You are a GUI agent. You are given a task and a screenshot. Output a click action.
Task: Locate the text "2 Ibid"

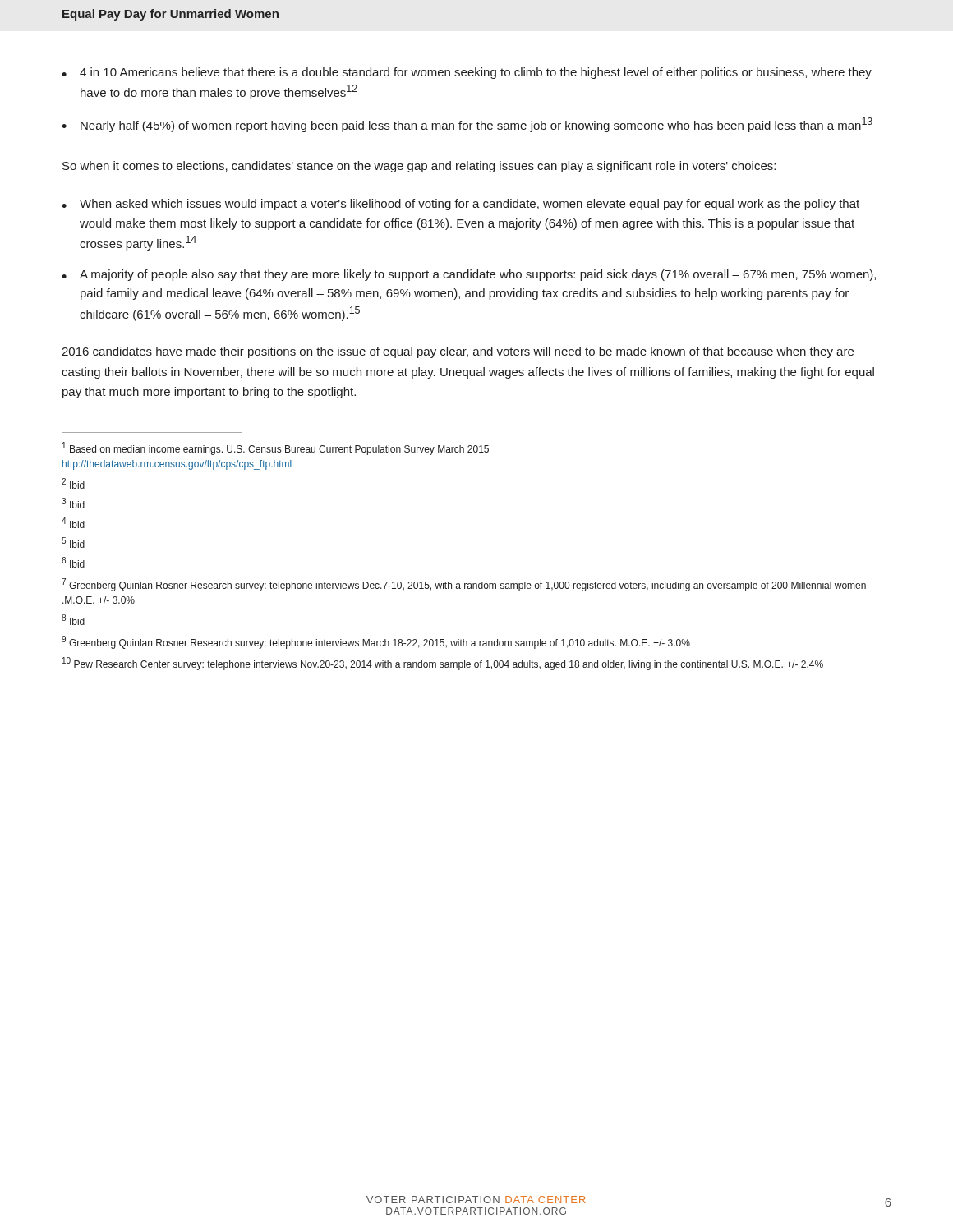coord(73,484)
